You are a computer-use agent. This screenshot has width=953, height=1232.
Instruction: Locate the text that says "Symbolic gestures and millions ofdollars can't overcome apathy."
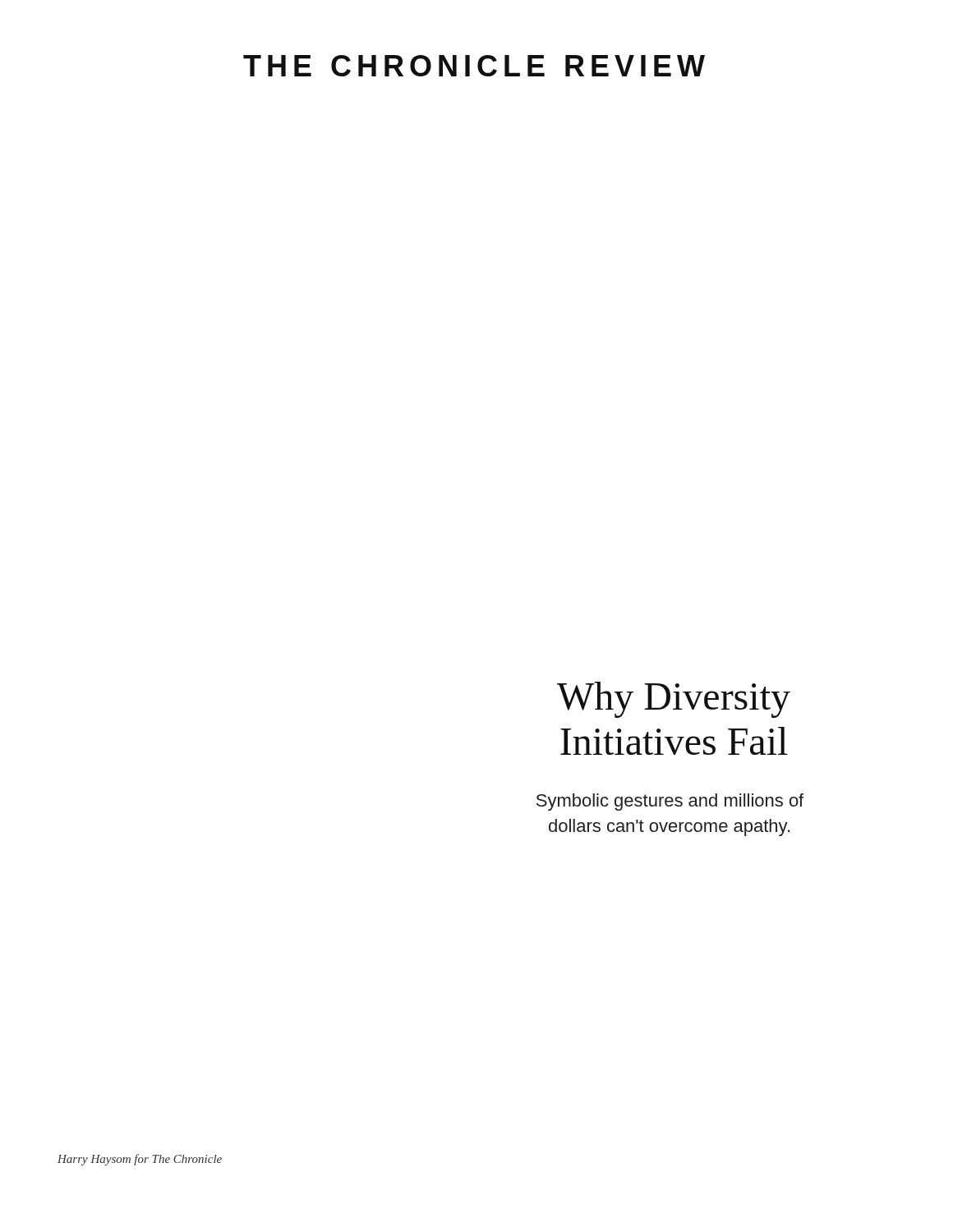click(x=670, y=813)
